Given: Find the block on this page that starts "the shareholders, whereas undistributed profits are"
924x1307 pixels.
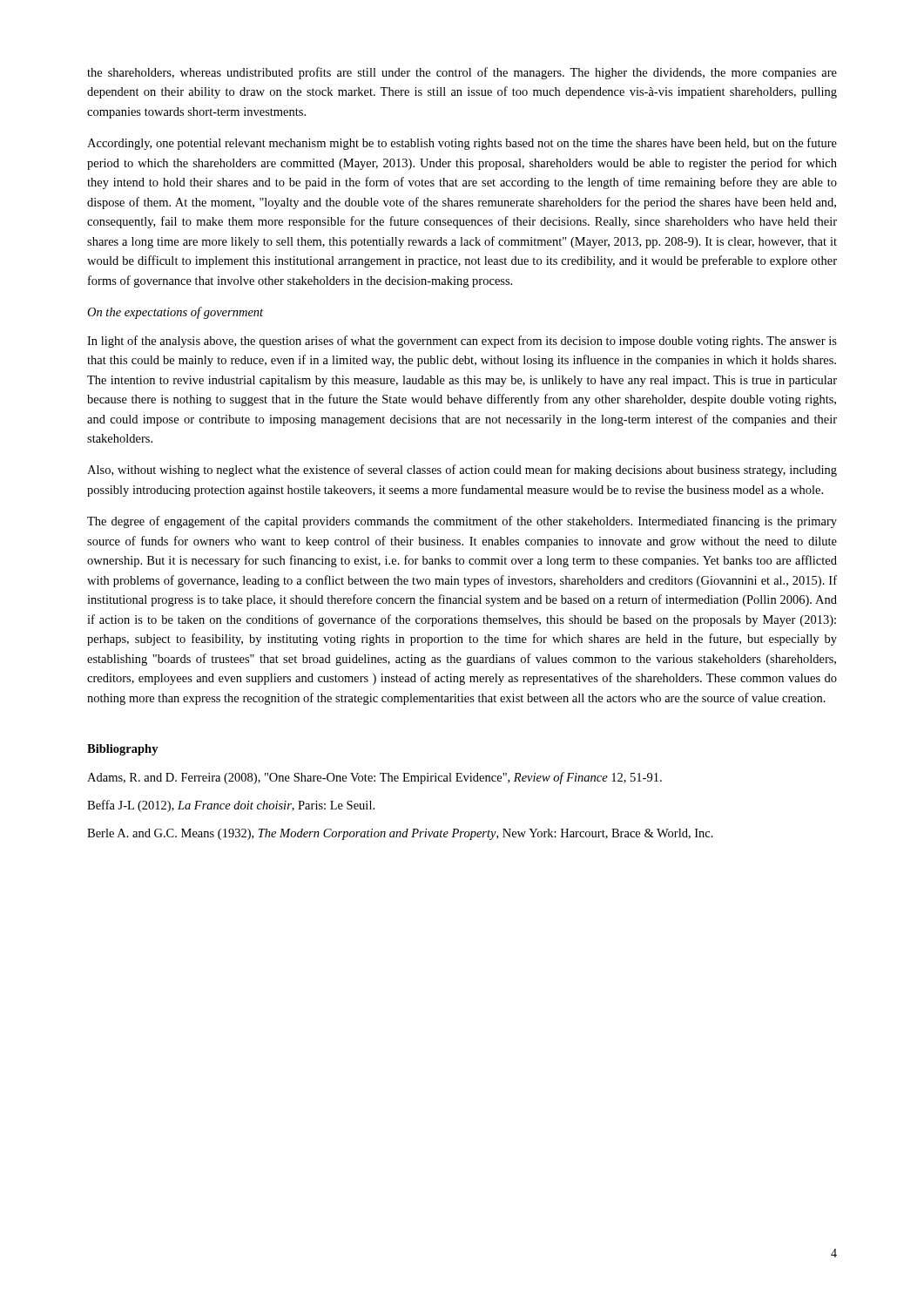Looking at the screenshot, I should pyautogui.click(x=462, y=92).
